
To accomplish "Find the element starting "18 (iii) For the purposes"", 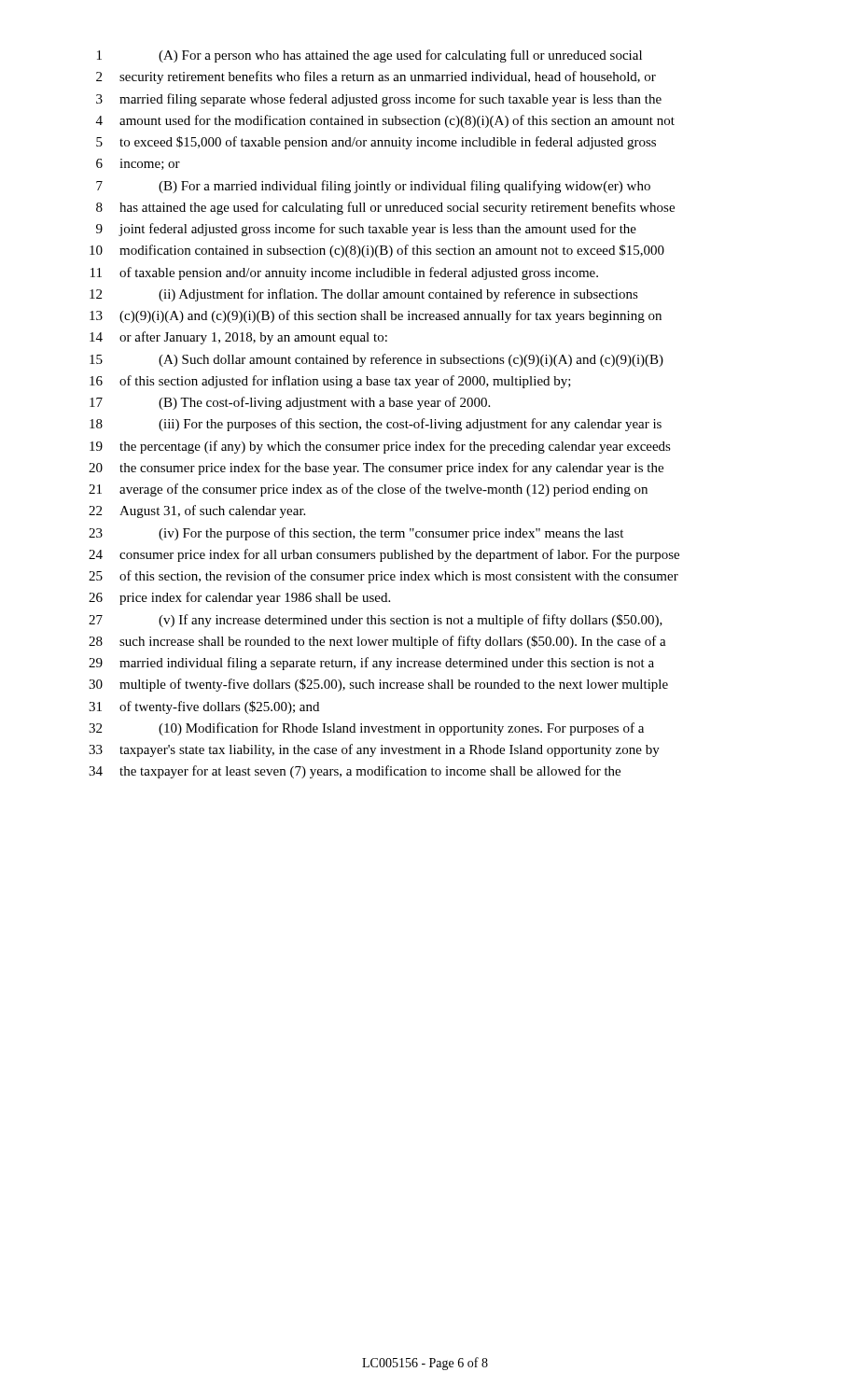I will pyautogui.click(x=425, y=468).
